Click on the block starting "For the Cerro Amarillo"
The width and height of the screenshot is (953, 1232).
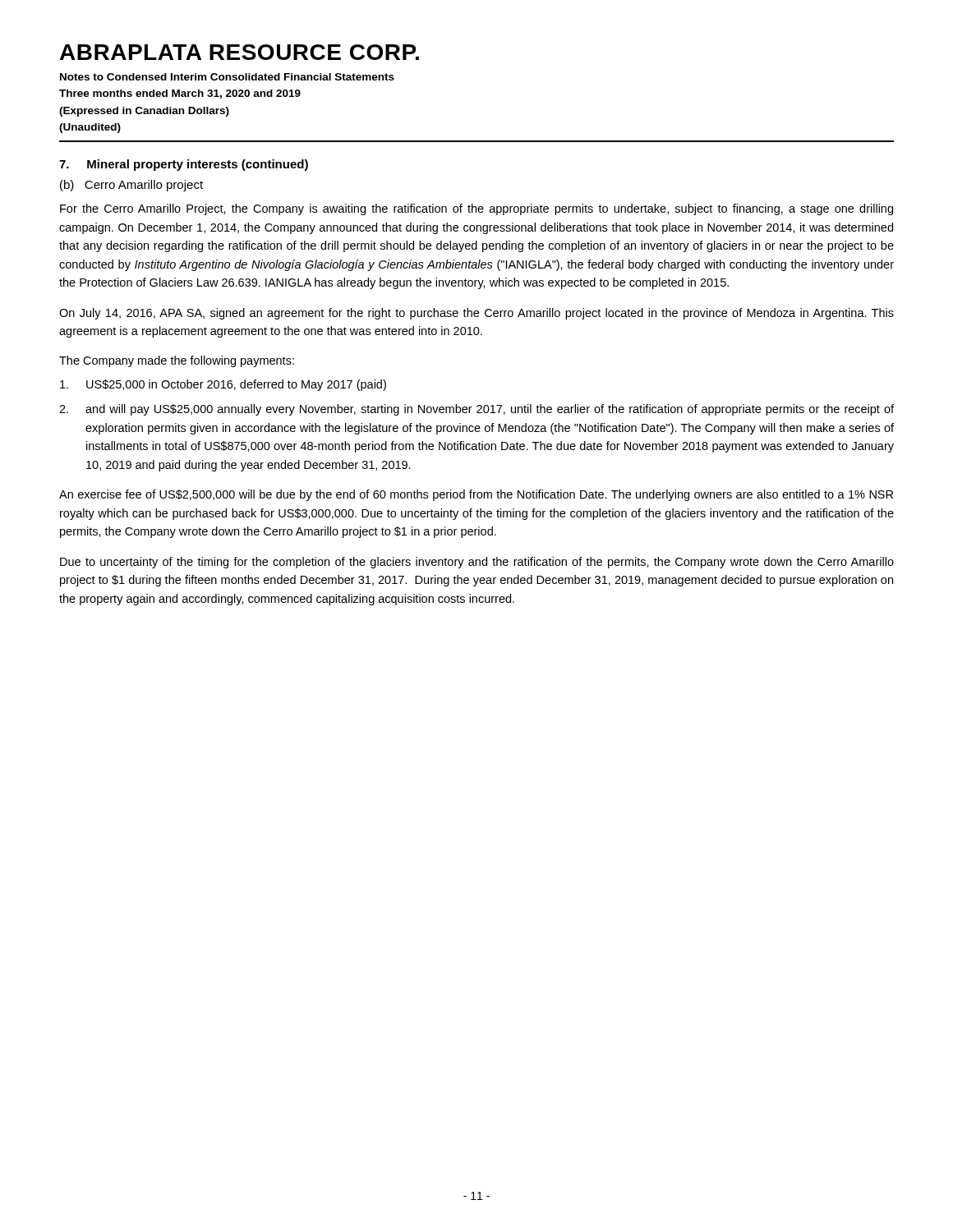[476, 246]
